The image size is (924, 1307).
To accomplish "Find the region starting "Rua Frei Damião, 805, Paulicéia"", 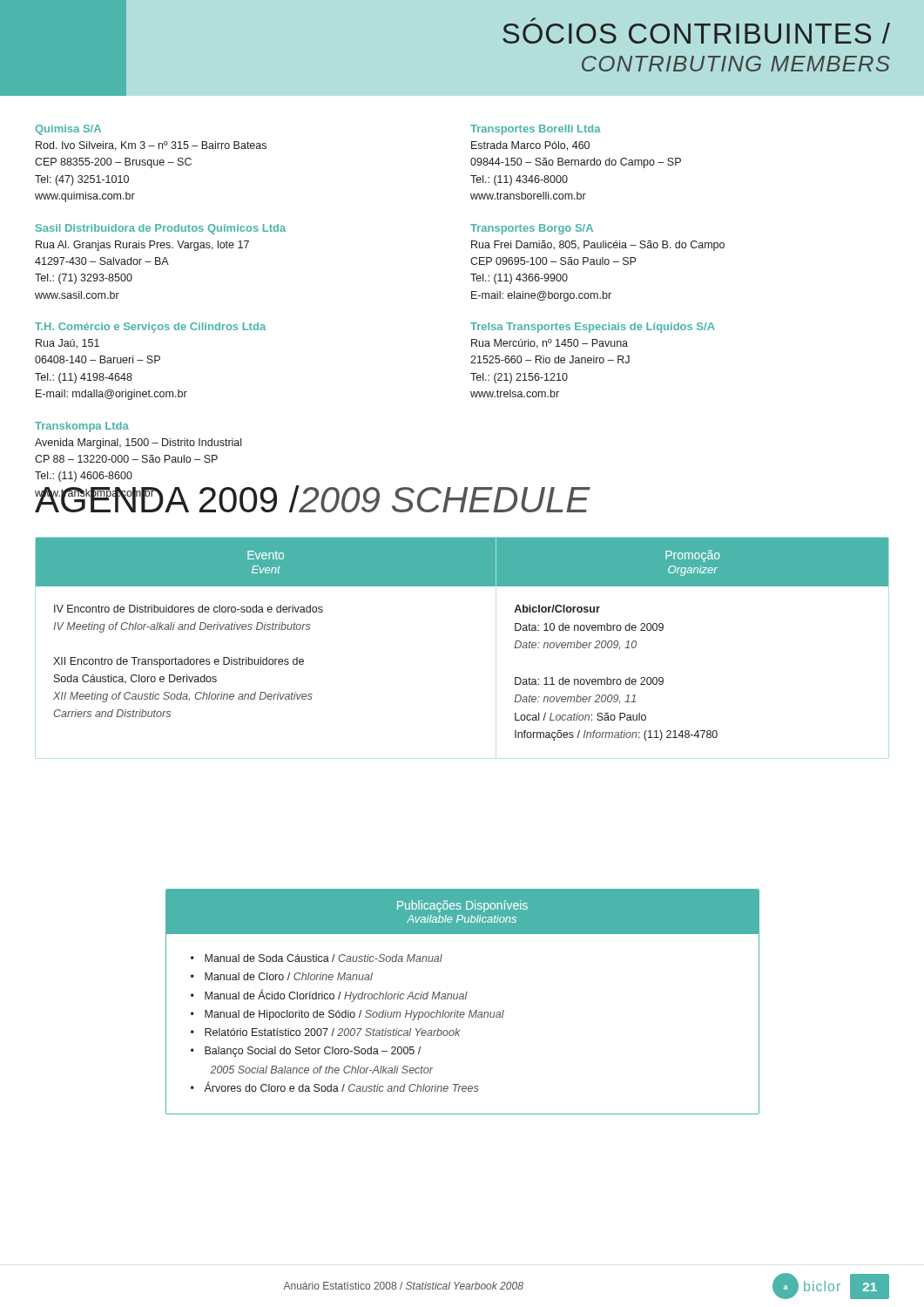I will (598, 270).
